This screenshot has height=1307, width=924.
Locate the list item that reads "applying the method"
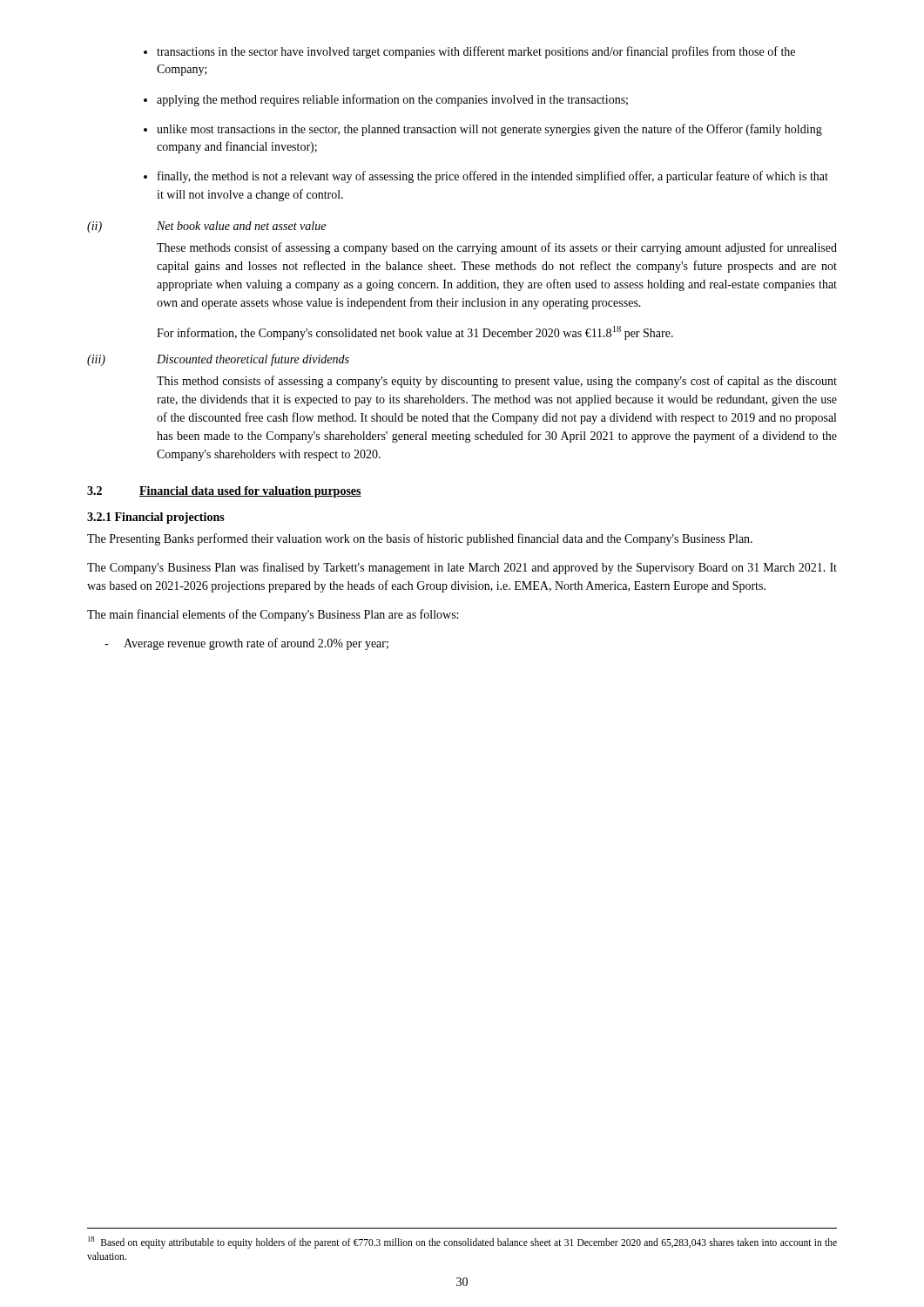tap(497, 100)
